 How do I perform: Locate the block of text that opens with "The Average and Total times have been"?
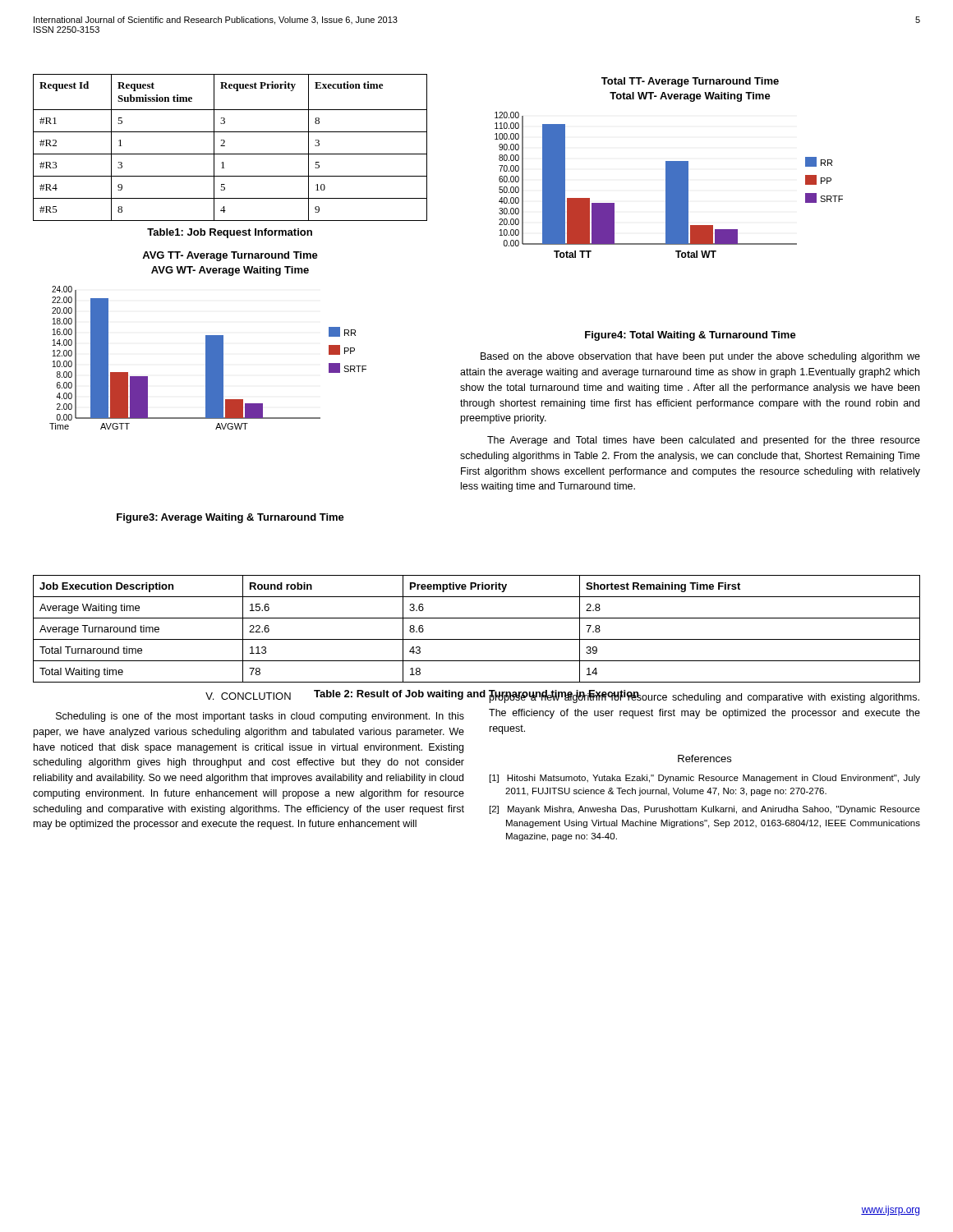(690, 463)
